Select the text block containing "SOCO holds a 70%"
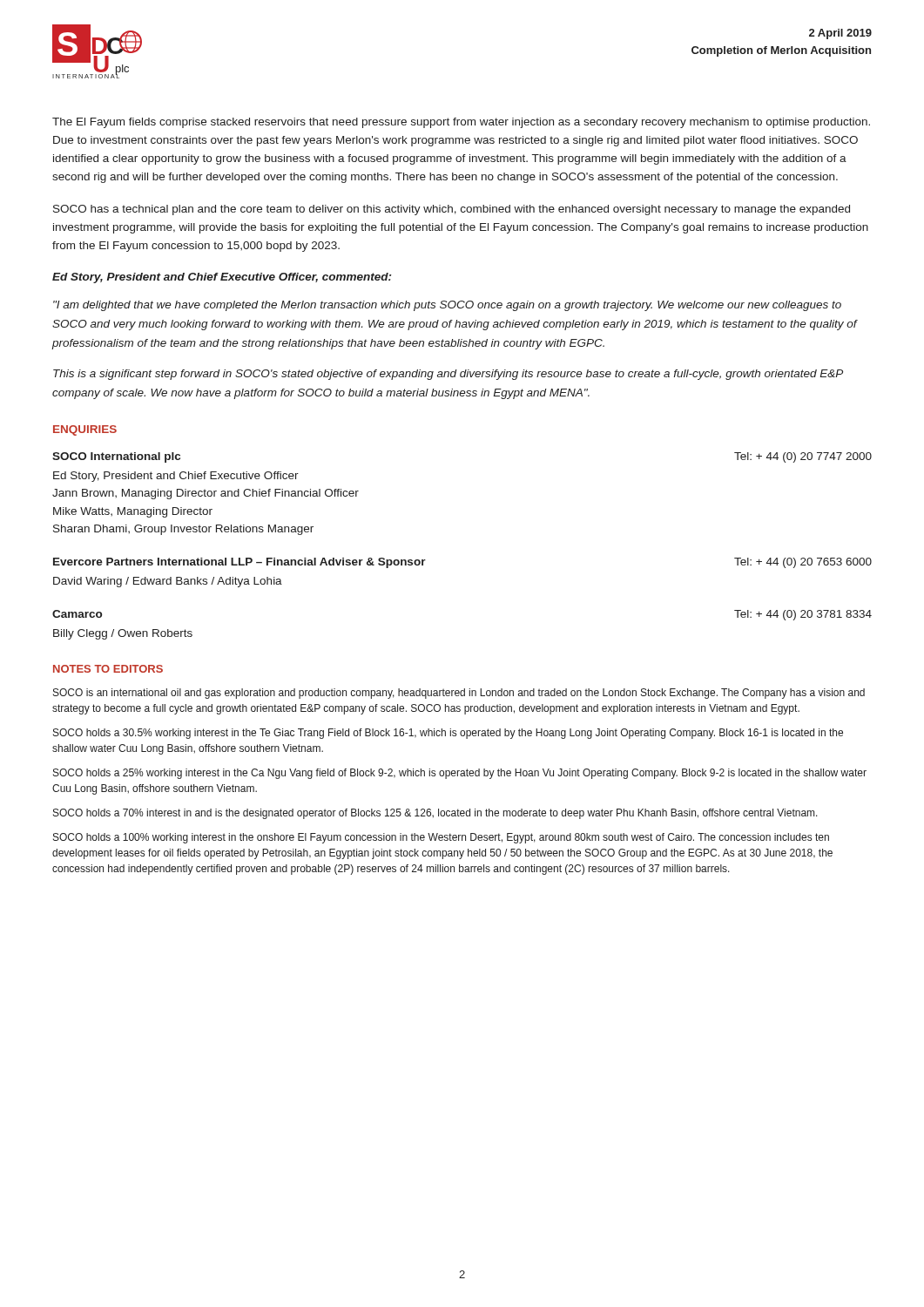This screenshot has height=1307, width=924. pyautogui.click(x=435, y=813)
